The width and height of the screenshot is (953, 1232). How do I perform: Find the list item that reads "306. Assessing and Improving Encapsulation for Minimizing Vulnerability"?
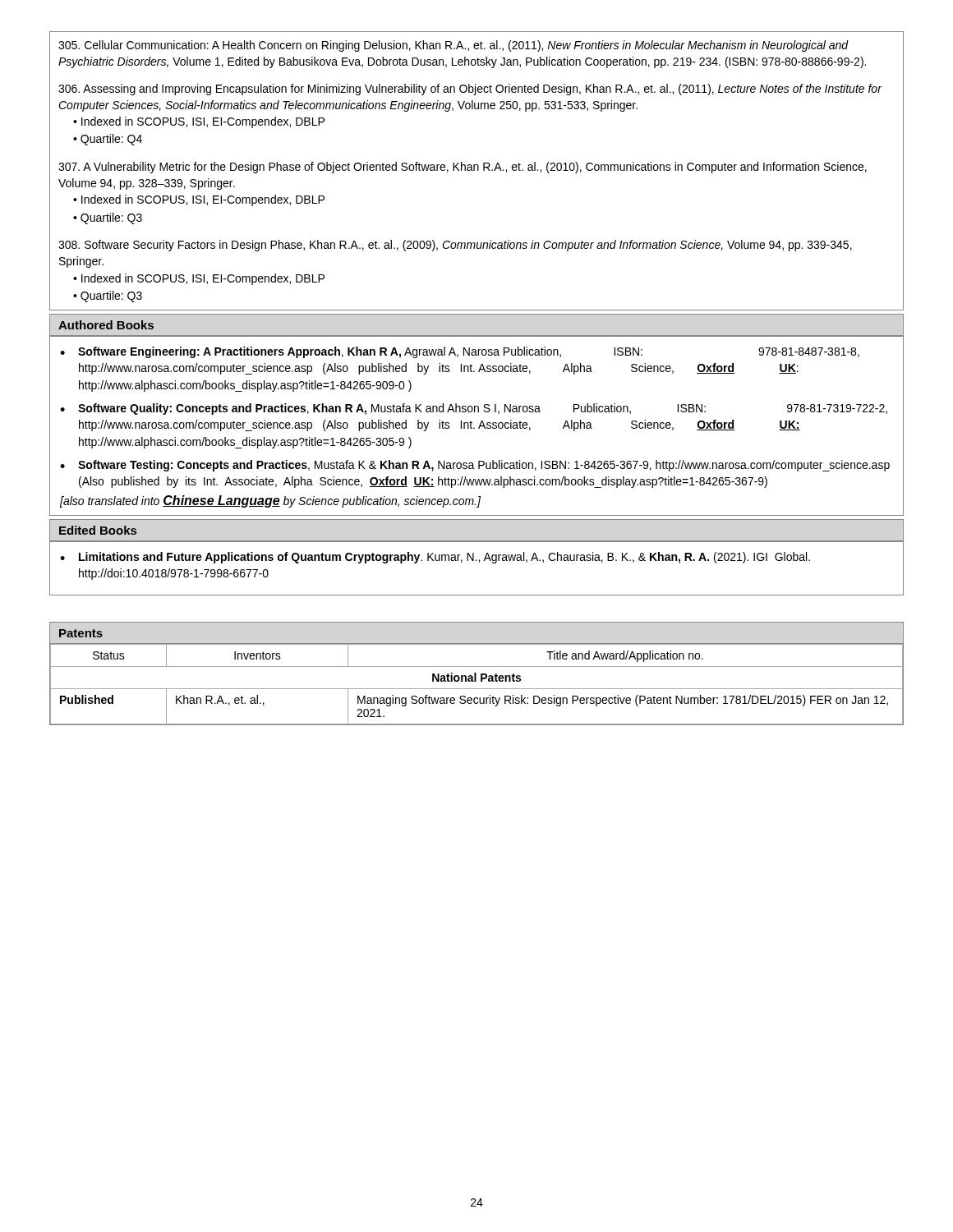pos(476,115)
